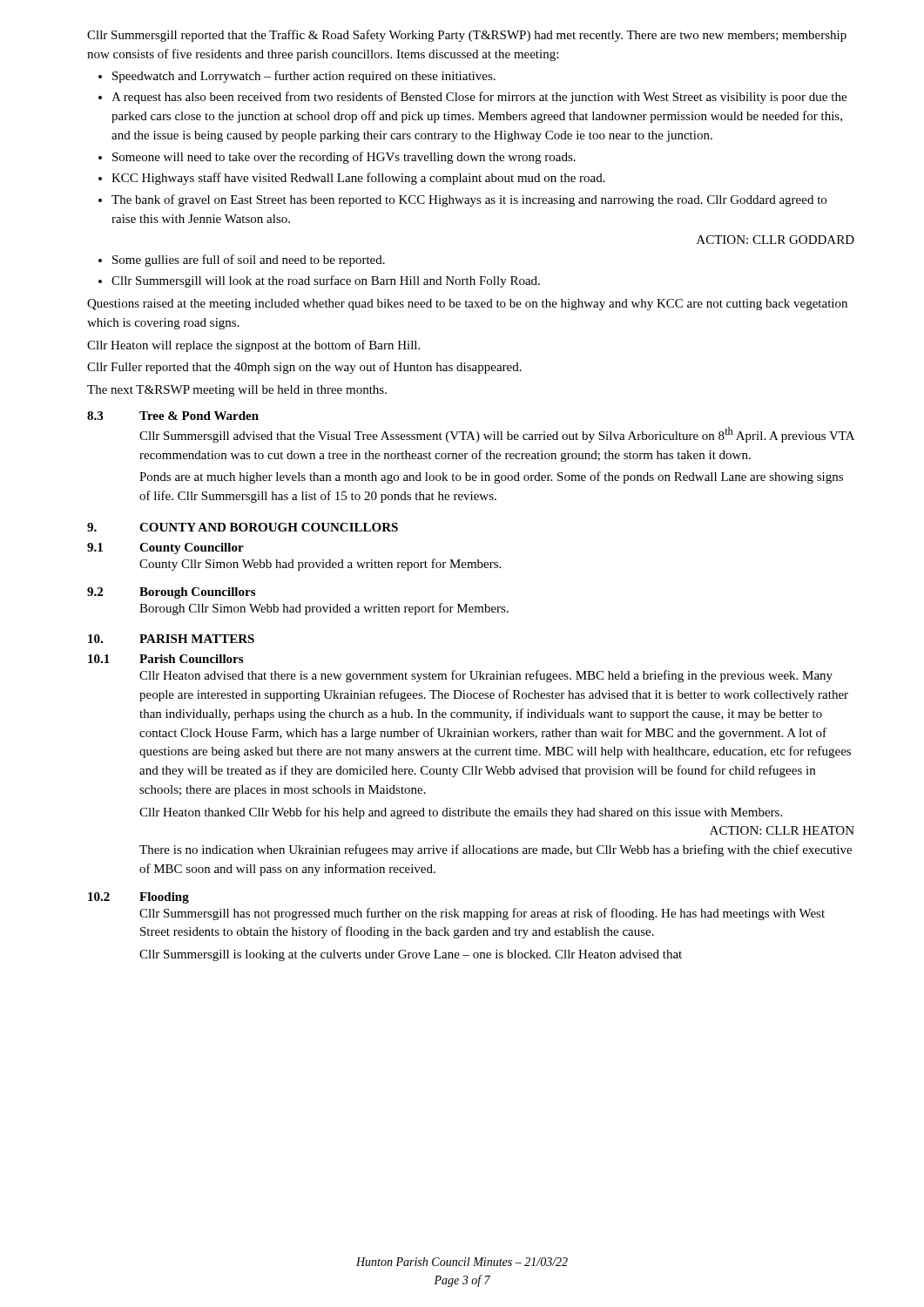The image size is (924, 1307).
Task: Point to the block beginning "The bank of gravel on East"
Action: pyautogui.click(x=469, y=209)
